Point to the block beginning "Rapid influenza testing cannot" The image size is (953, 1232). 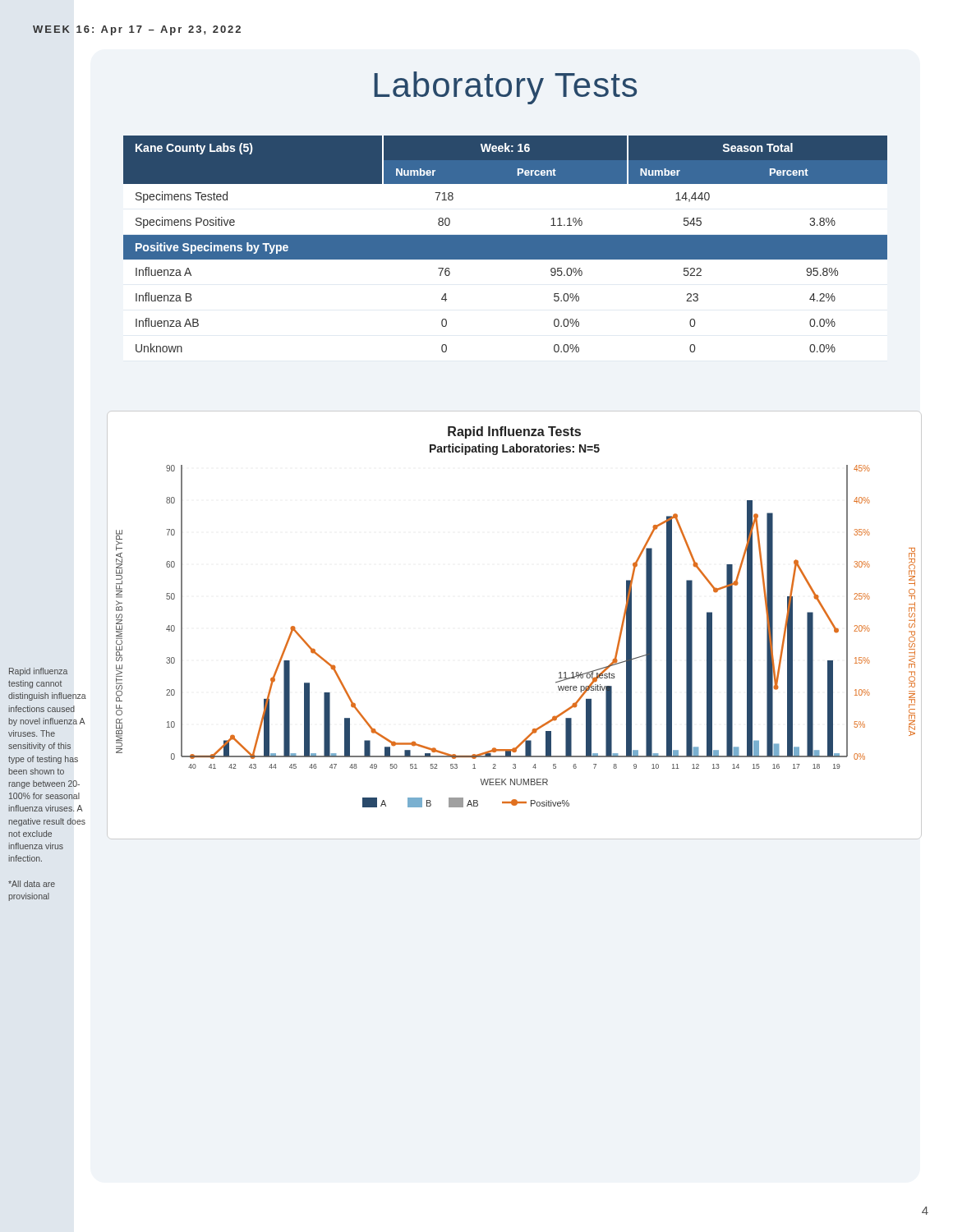pyautogui.click(x=47, y=784)
